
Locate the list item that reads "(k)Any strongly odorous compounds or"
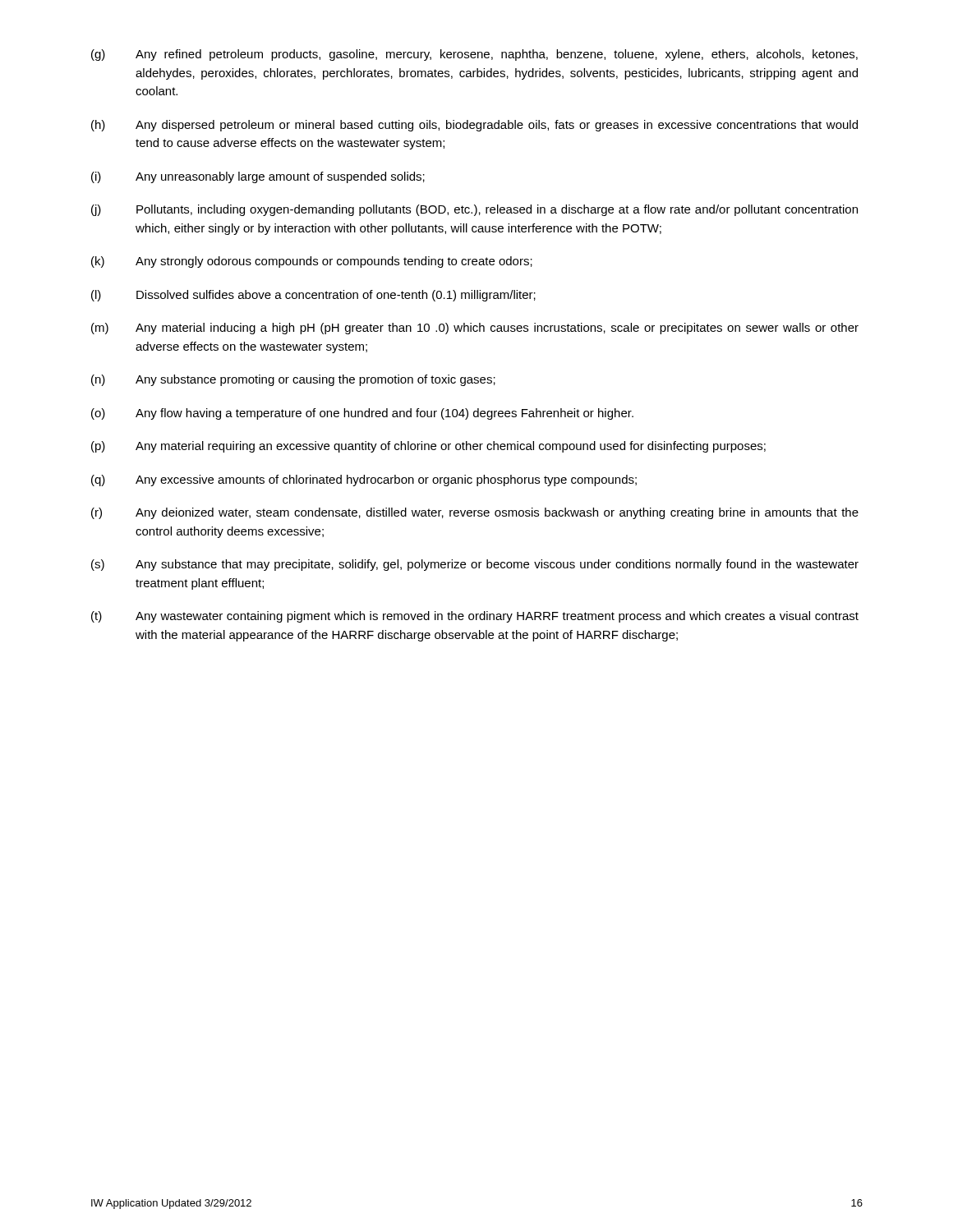(x=474, y=261)
